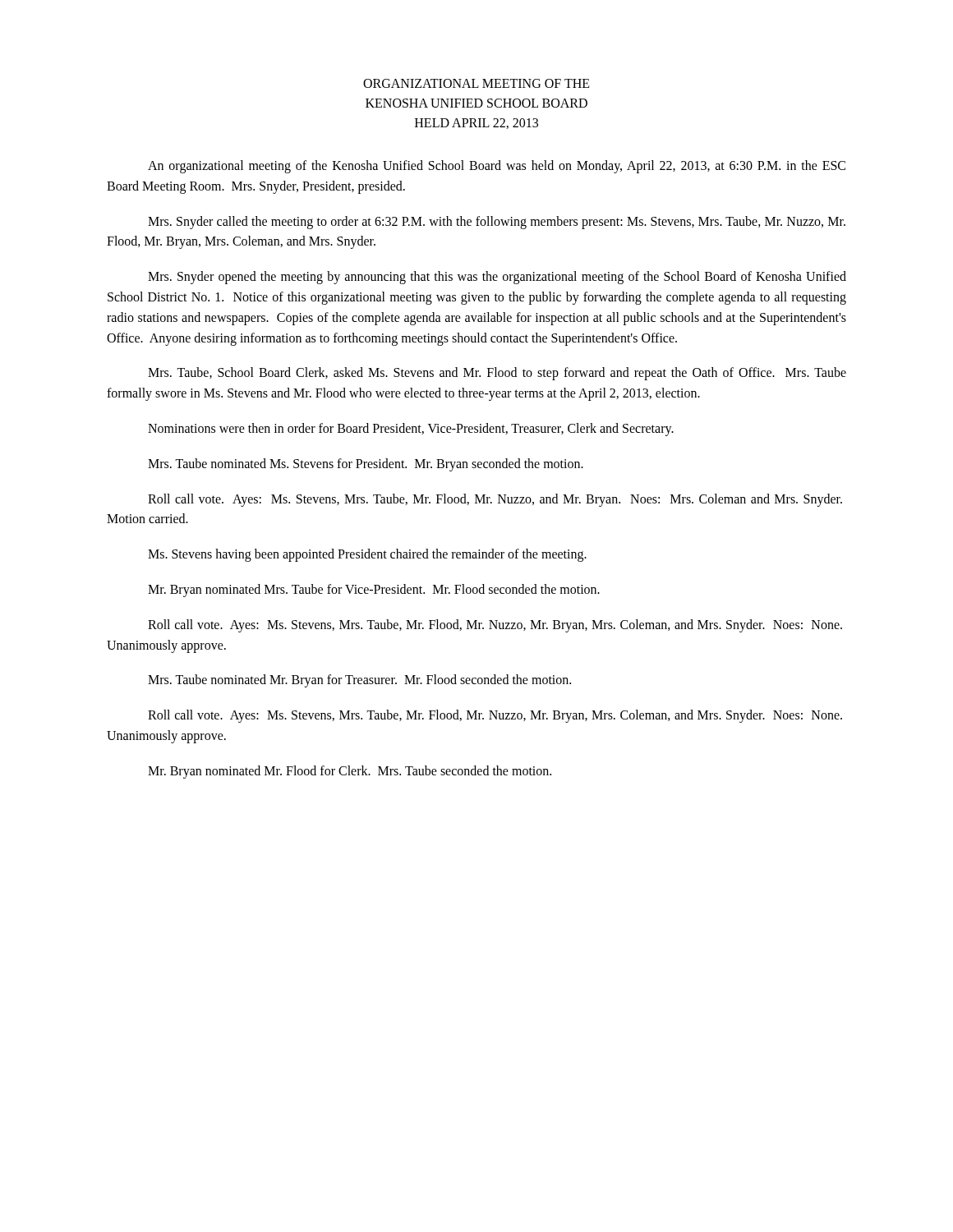Find the text block containing "Mrs. Taube nominated Ms."
This screenshot has width=953, height=1232.
coord(366,463)
